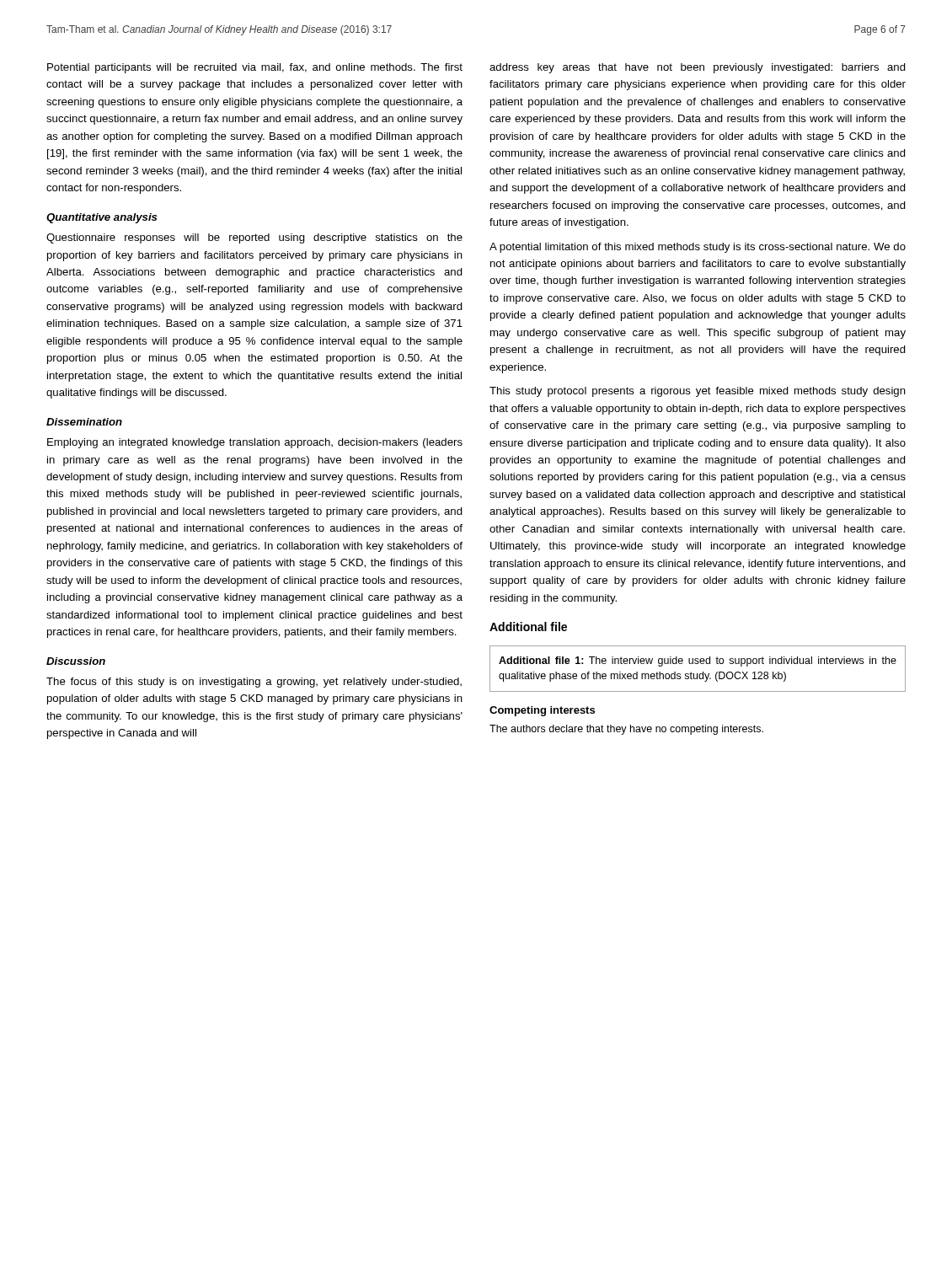The width and height of the screenshot is (952, 1264).
Task: Point to the block beginning "Questionnaire responses will be reported using descriptive statistics"
Action: 254,315
